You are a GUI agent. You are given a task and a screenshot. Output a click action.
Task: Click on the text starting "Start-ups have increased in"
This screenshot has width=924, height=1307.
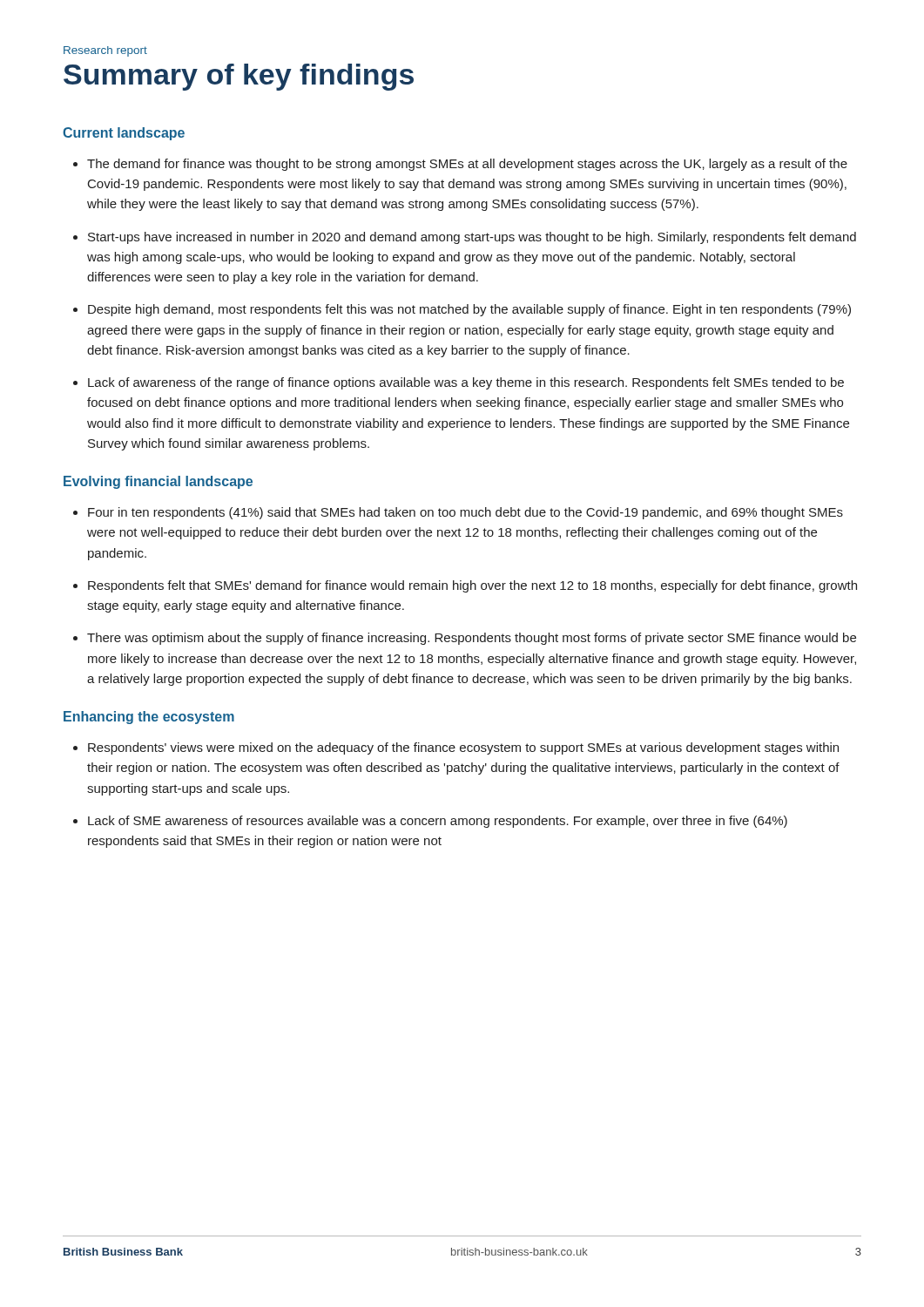472,256
